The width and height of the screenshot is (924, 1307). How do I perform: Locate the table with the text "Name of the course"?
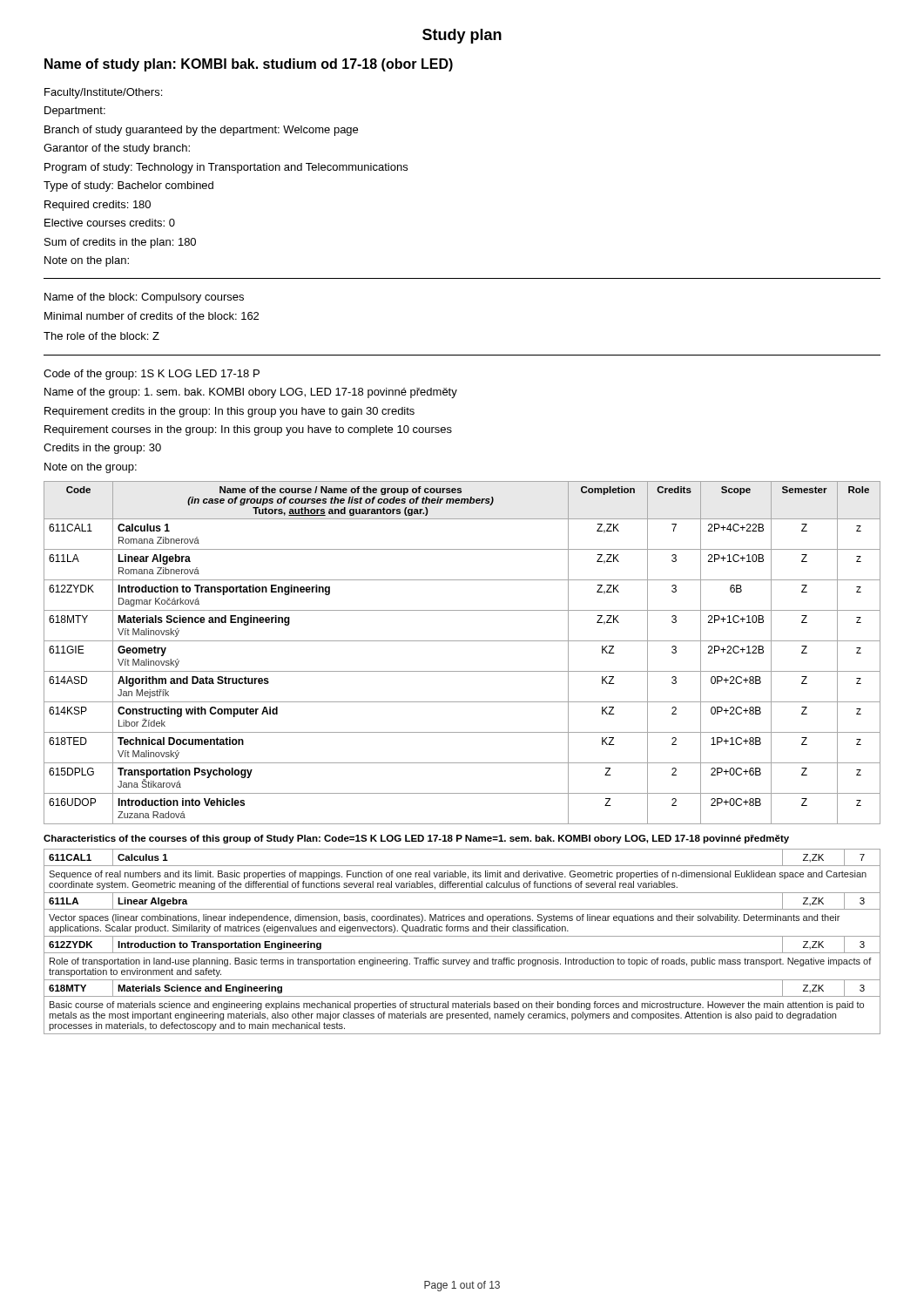pyautogui.click(x=462, y=653)
